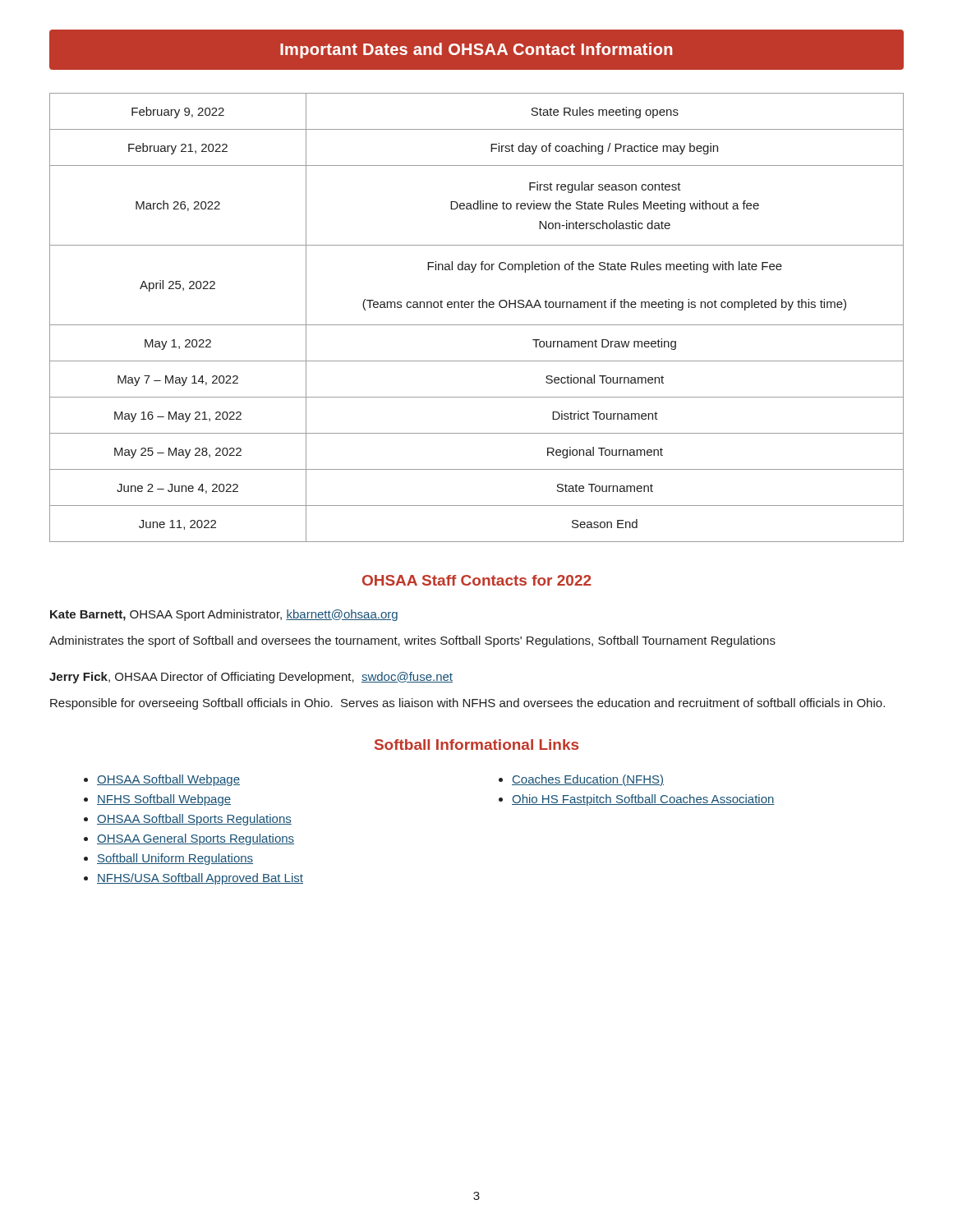Click on the block starting "Administrates the sport of Softball and oversees"
The image size is (953, 1232).
[412, 640]
